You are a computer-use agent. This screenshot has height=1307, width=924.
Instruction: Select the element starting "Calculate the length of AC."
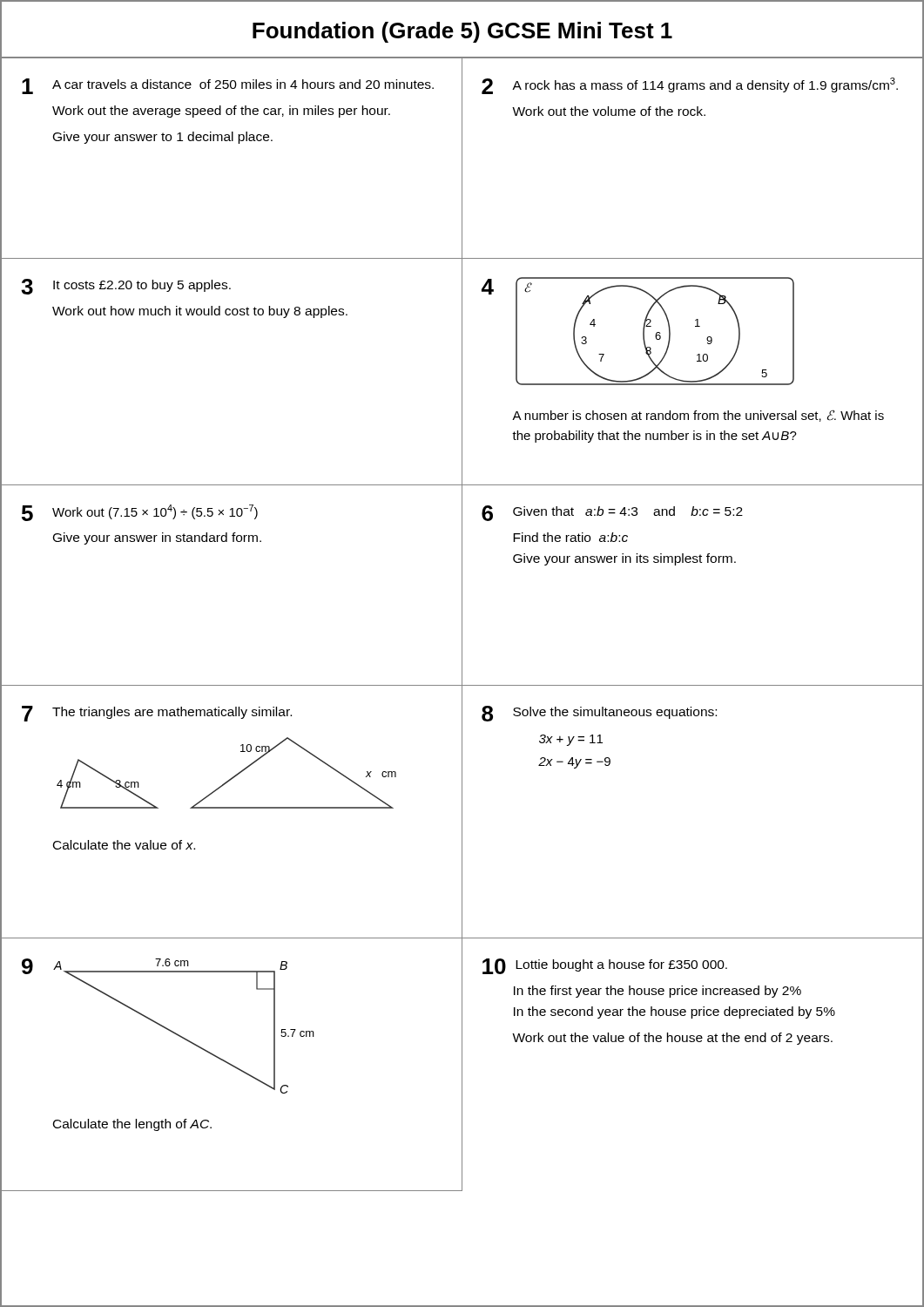(x=132, y=1125)
